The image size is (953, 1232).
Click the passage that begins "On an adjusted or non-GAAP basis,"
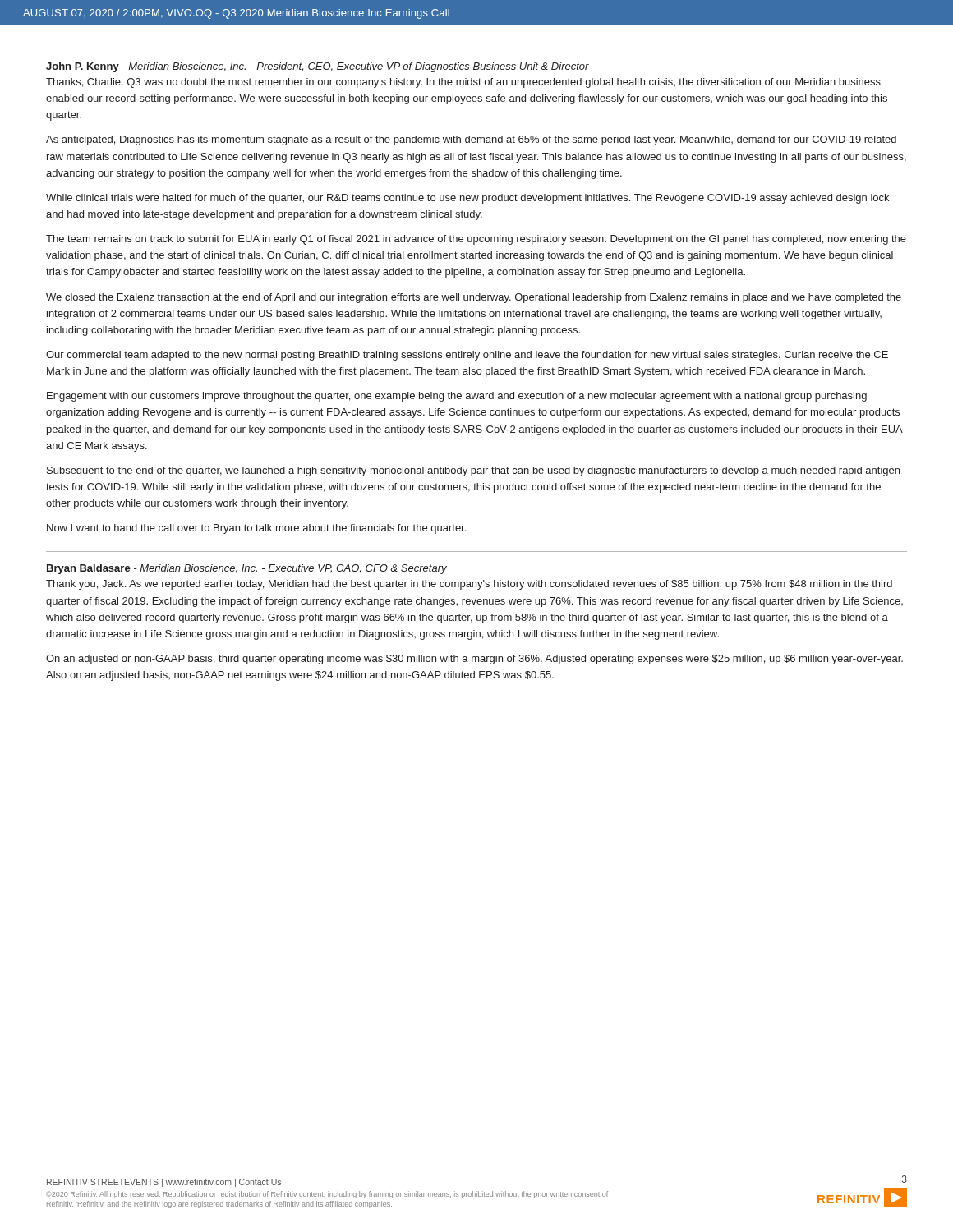pyautogui.click(x=475, y=667)
